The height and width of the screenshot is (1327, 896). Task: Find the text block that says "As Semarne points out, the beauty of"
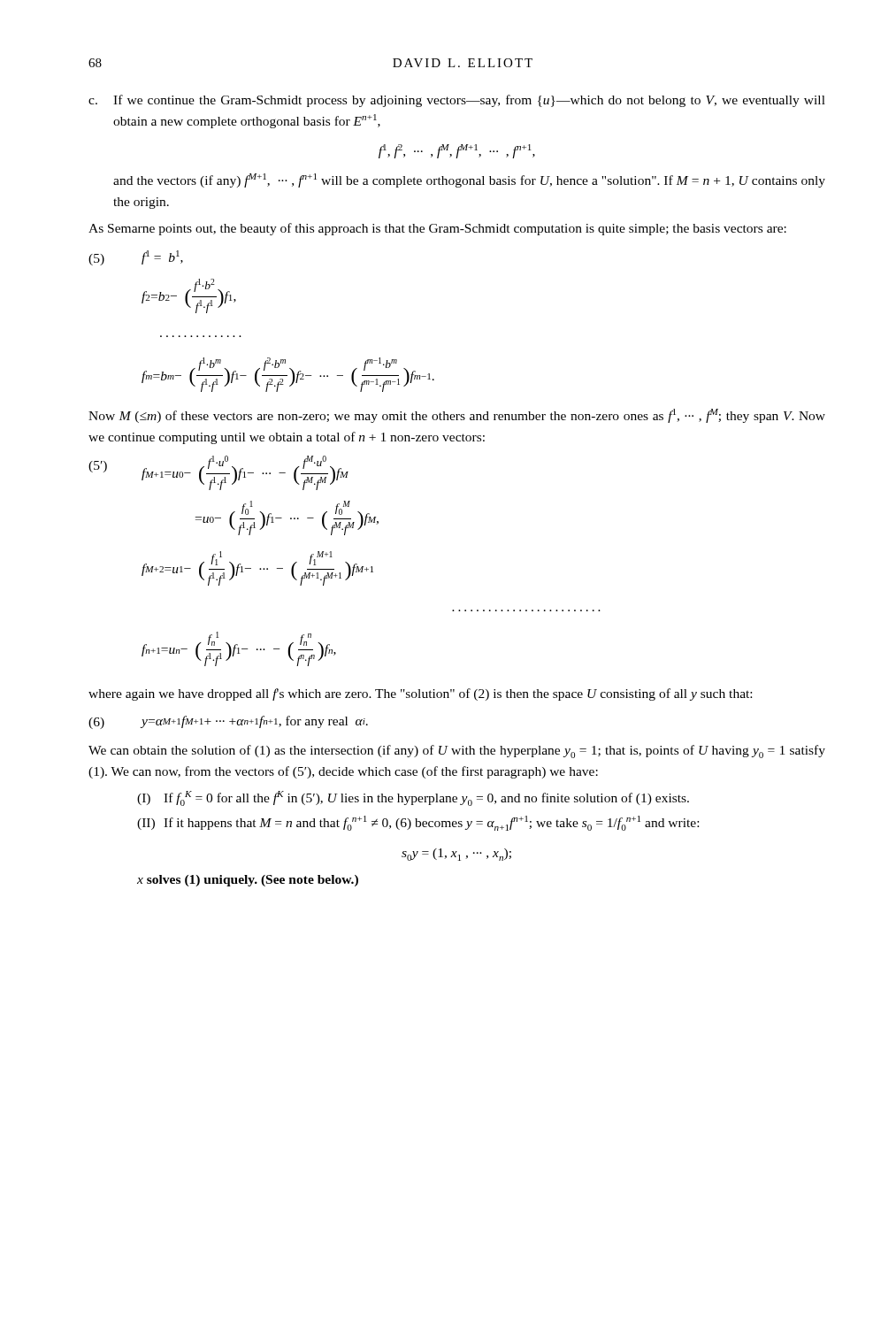(438, 228)
